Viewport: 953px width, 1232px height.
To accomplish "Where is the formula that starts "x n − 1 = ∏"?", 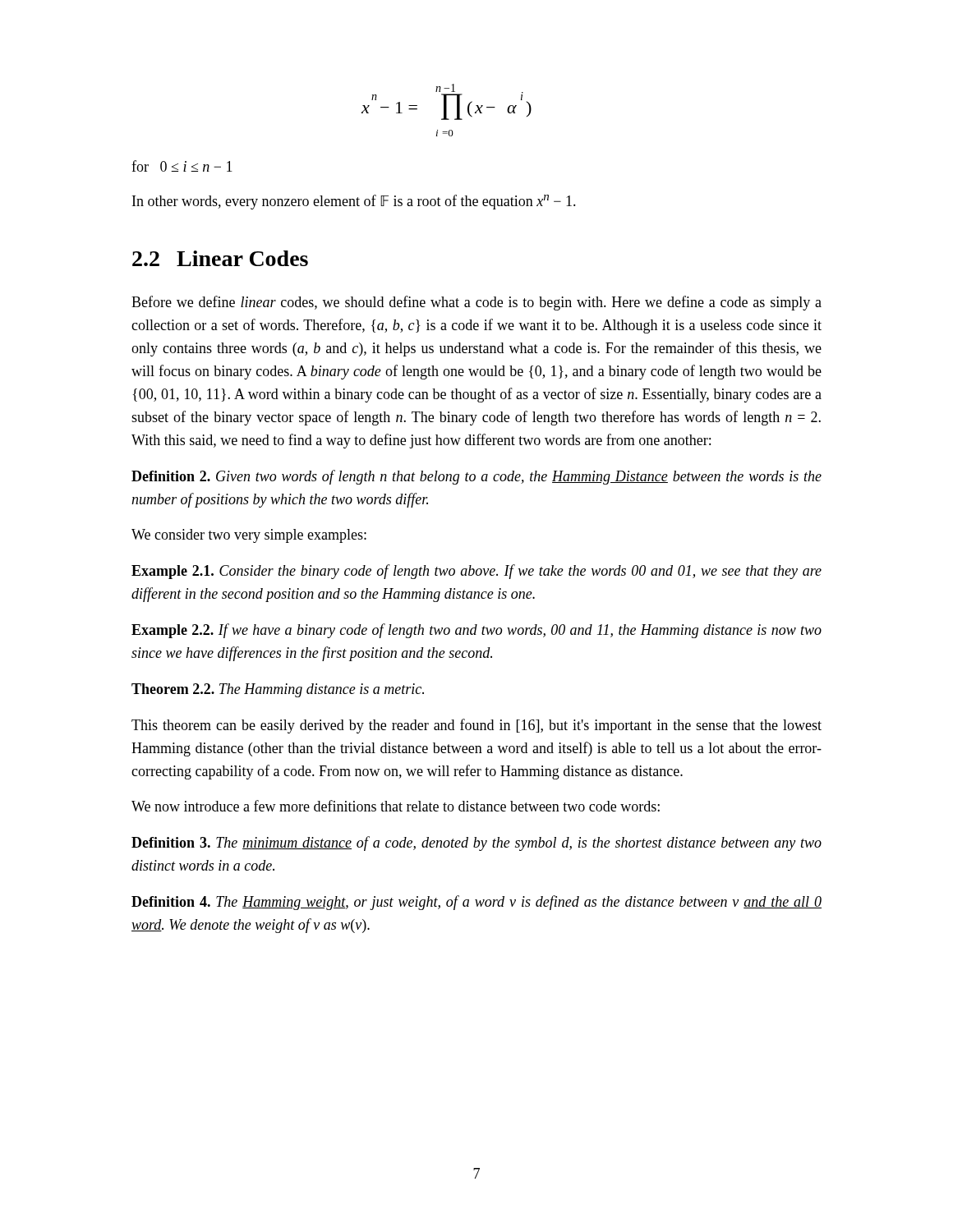I will pos(476,107).
